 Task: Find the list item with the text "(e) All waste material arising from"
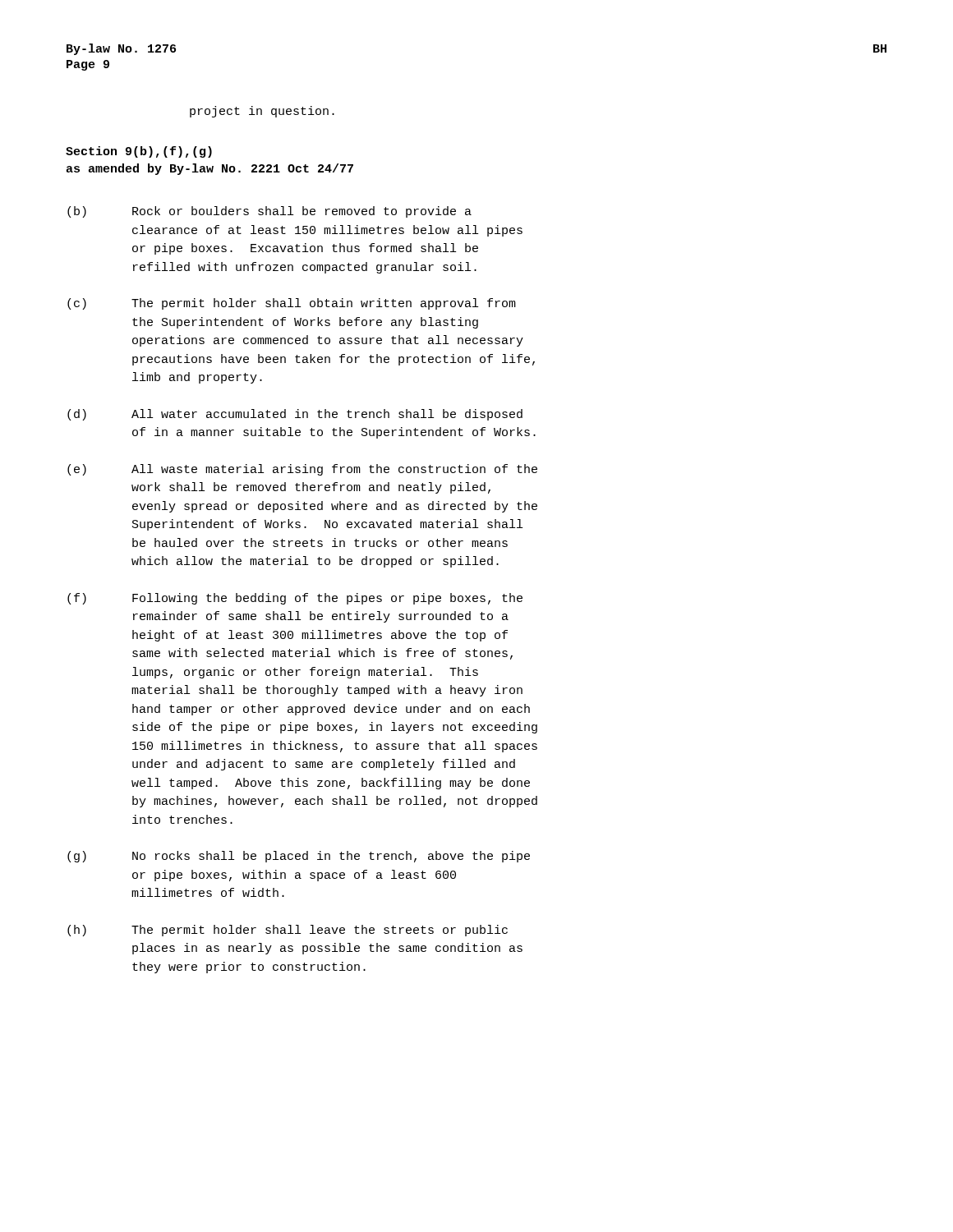tap(476, 517)
